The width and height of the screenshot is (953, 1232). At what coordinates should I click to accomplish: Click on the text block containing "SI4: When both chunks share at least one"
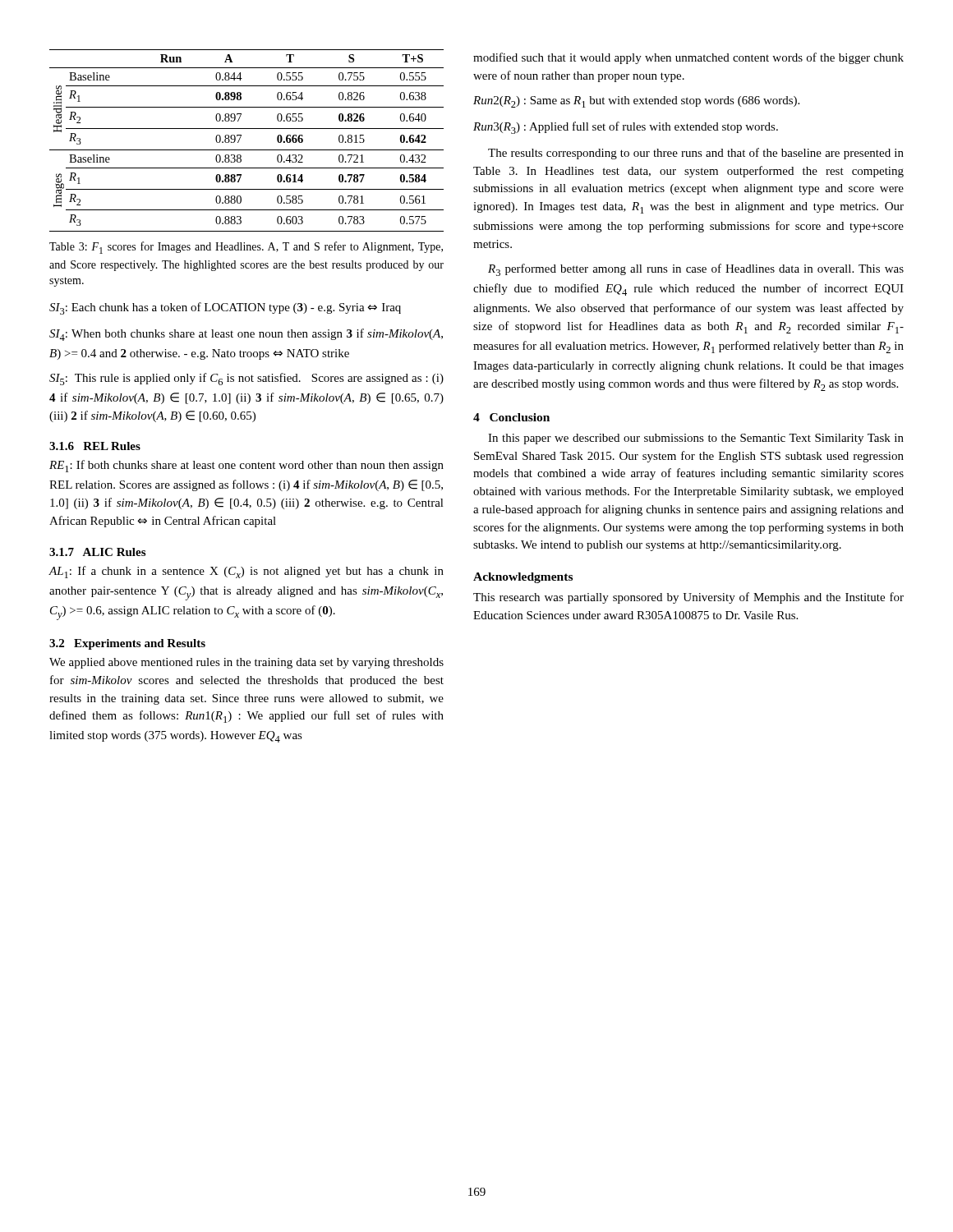click(x=246, y=343)
